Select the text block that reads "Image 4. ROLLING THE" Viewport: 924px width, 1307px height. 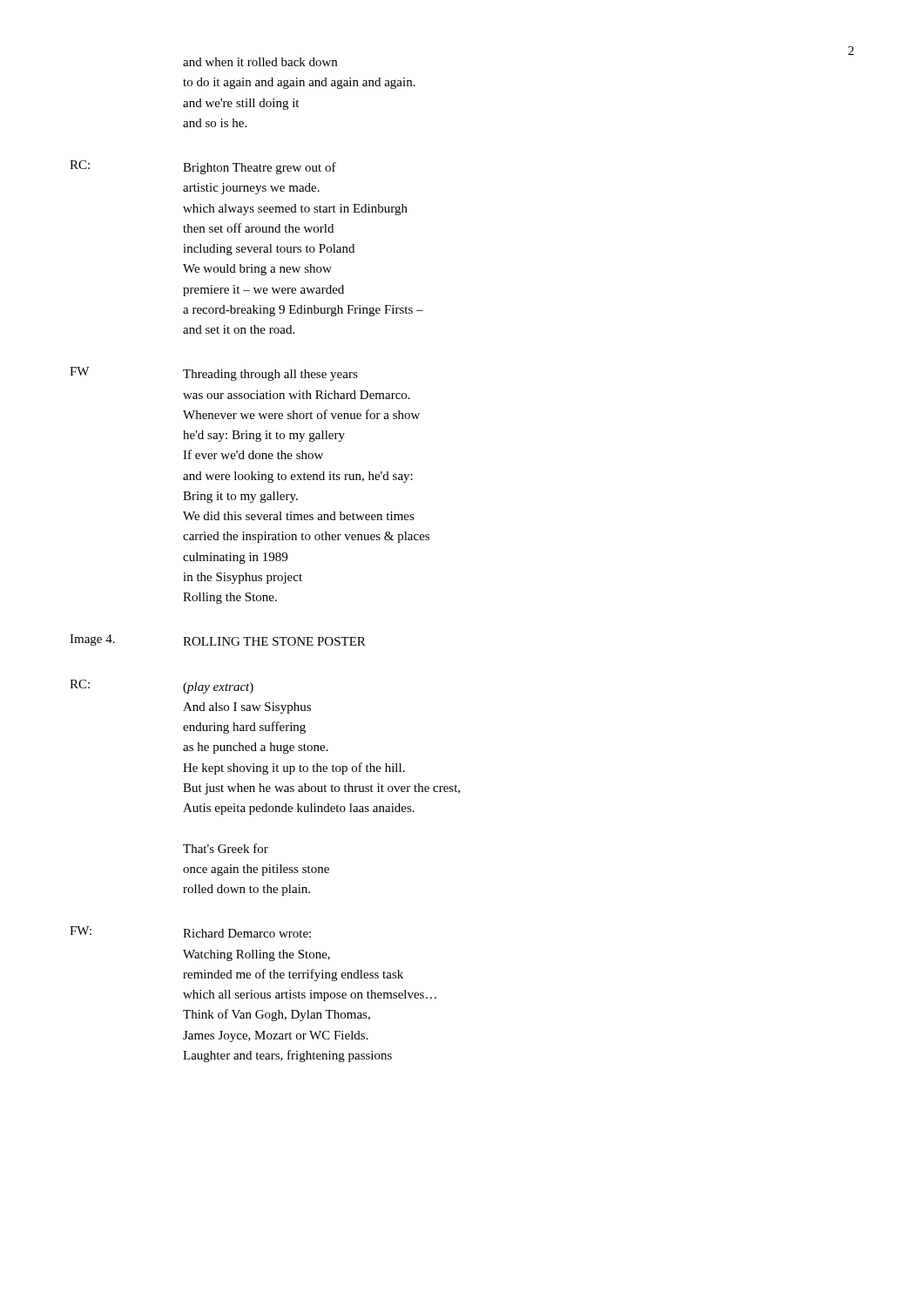tap(218, 640)
